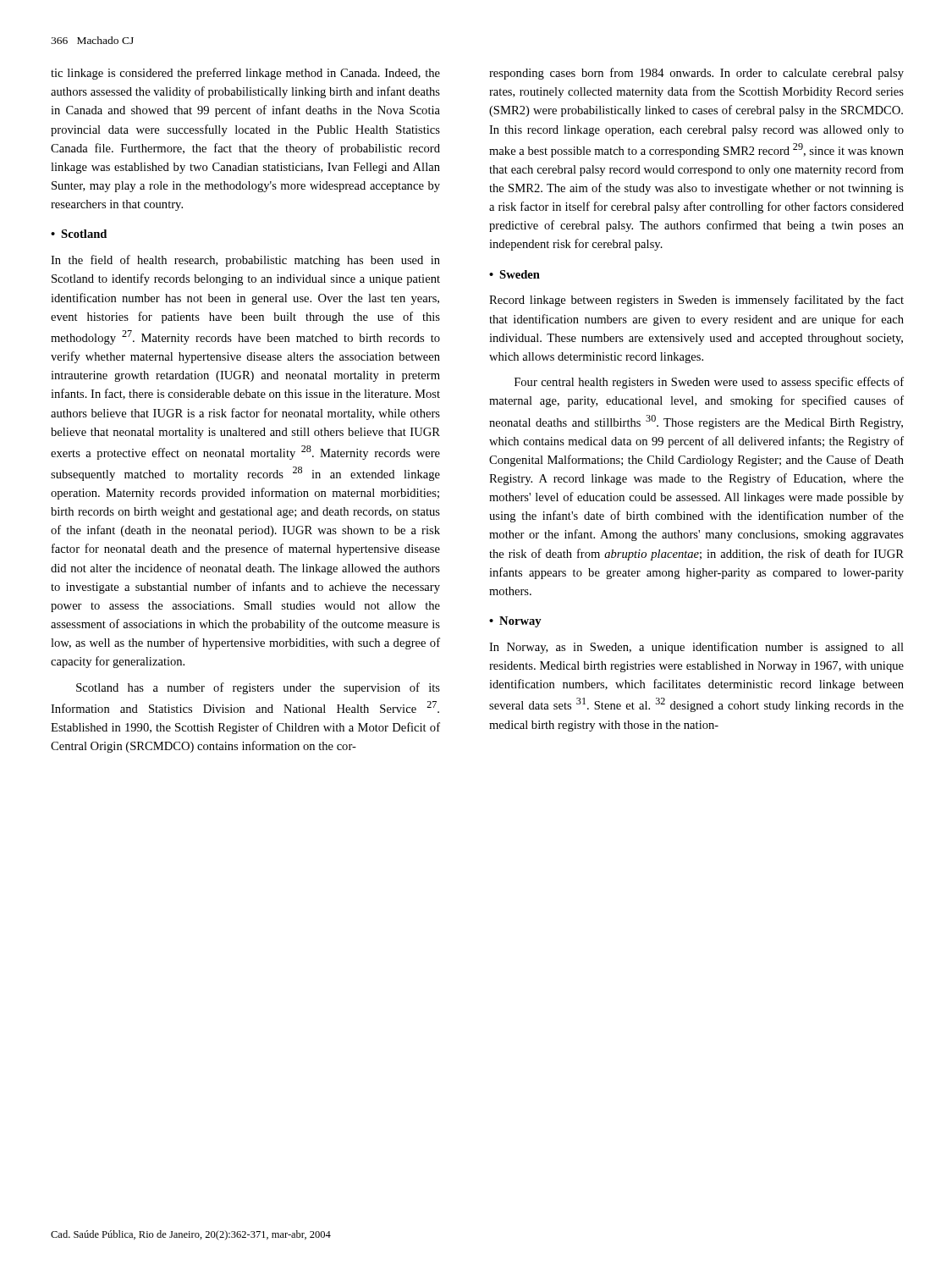Find the passage starting "• Scotland"
Screen dimensions: 1270x952
coord(79,235)
